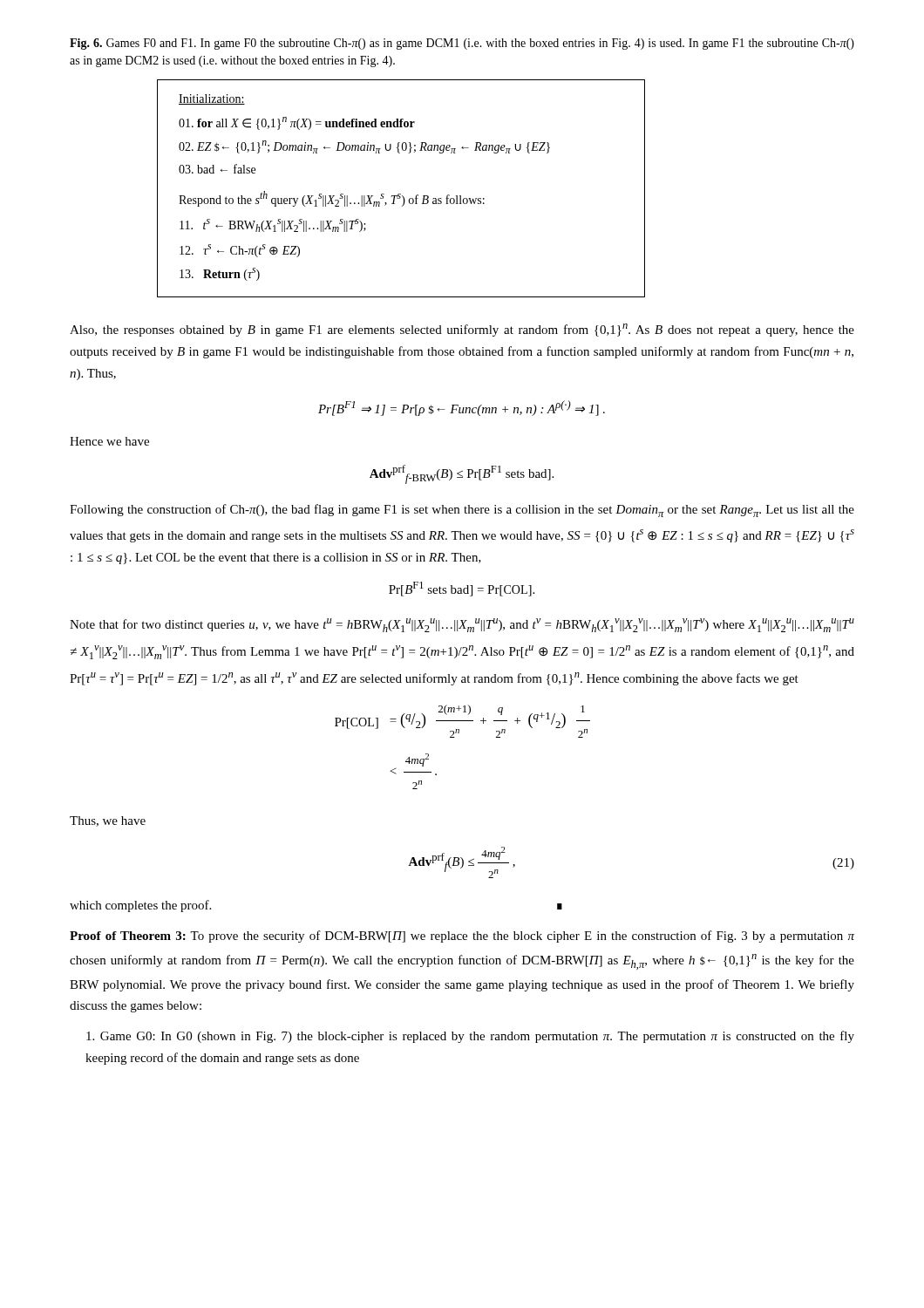This screenshot has width=924, height=1308.
Task: Click on the caption that reads "Fig. 6. Games F0 and F1."
Action: click(x=462, y=52)
